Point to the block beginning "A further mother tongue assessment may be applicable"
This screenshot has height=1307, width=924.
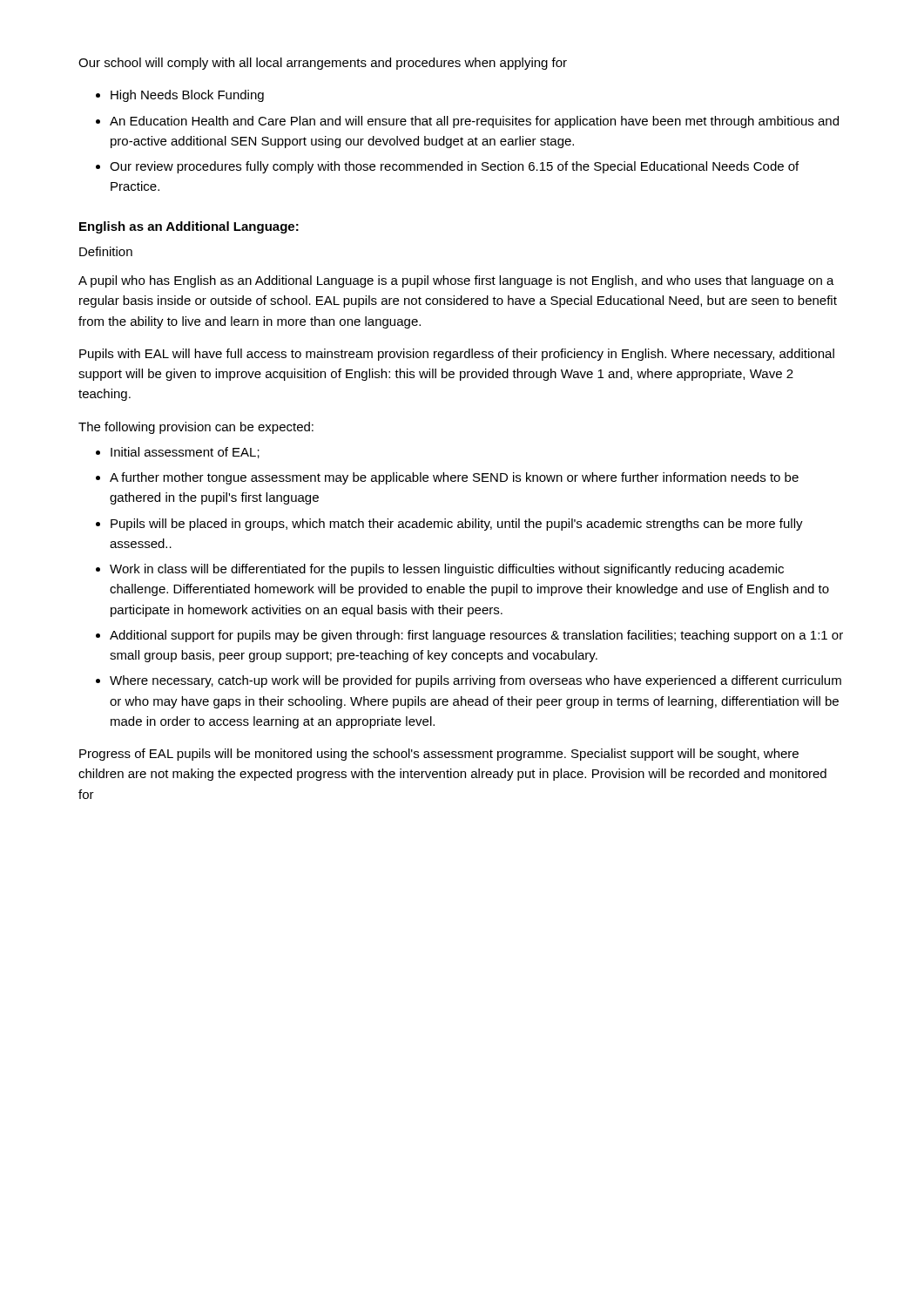point(454,487)
